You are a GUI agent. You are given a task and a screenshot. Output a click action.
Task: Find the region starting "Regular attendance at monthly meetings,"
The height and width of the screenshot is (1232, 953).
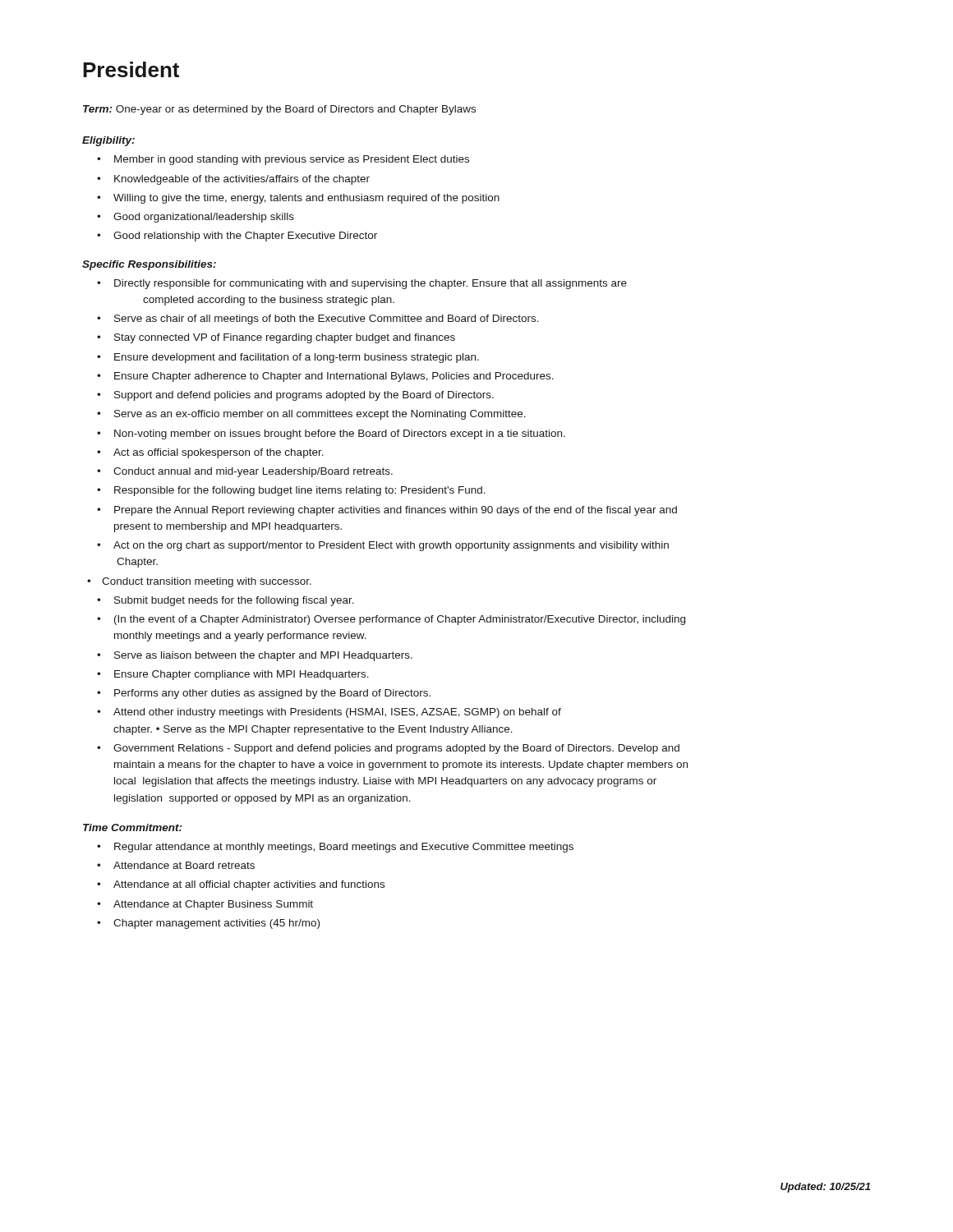(x=344, y=846)
